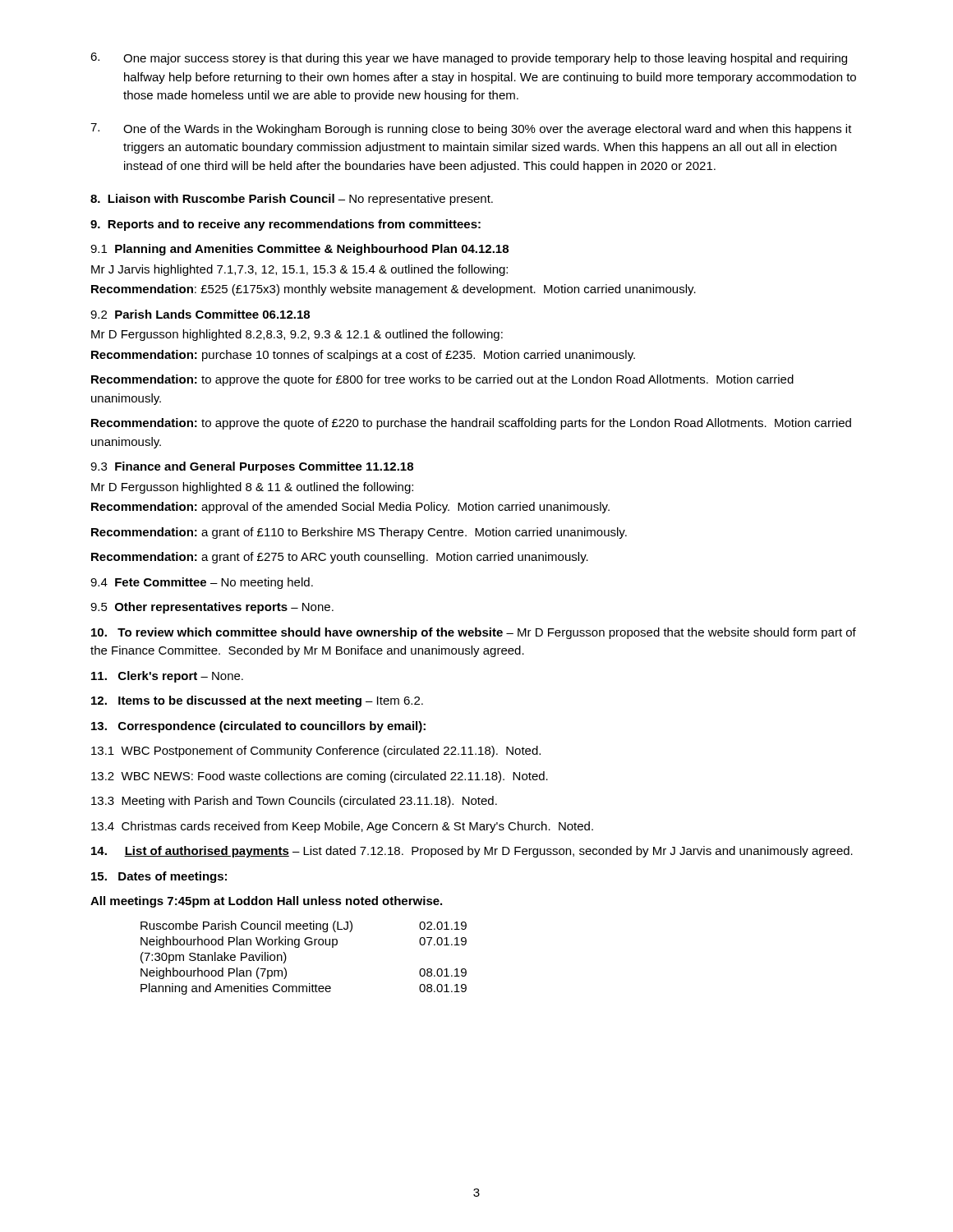This screenshot has height=1232, width=953.
Task: Select the table that reads "Planning and Amenities Committee"
Action: pyautogui.click(x=501, y=956)
